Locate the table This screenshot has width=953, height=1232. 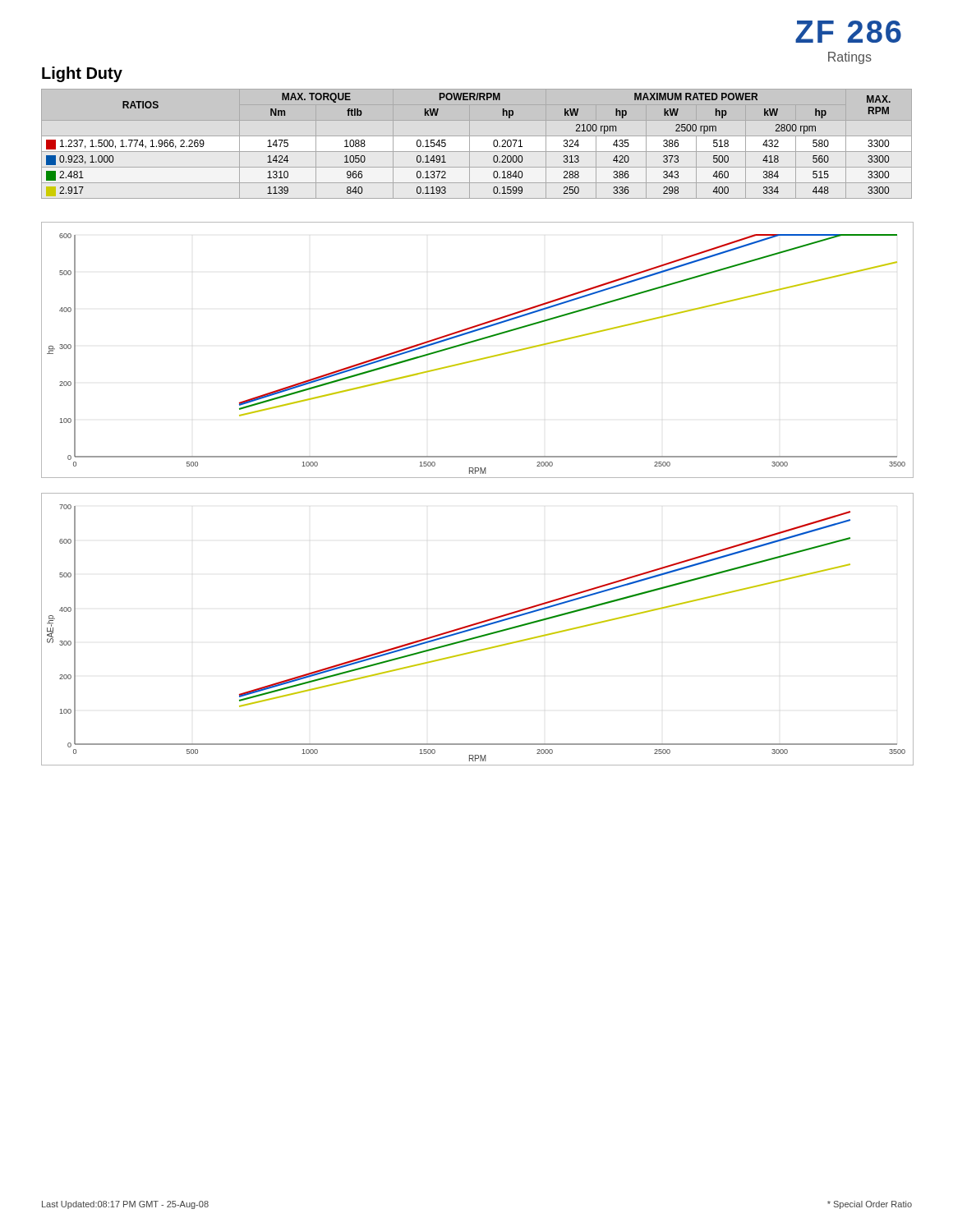[476, 144]
